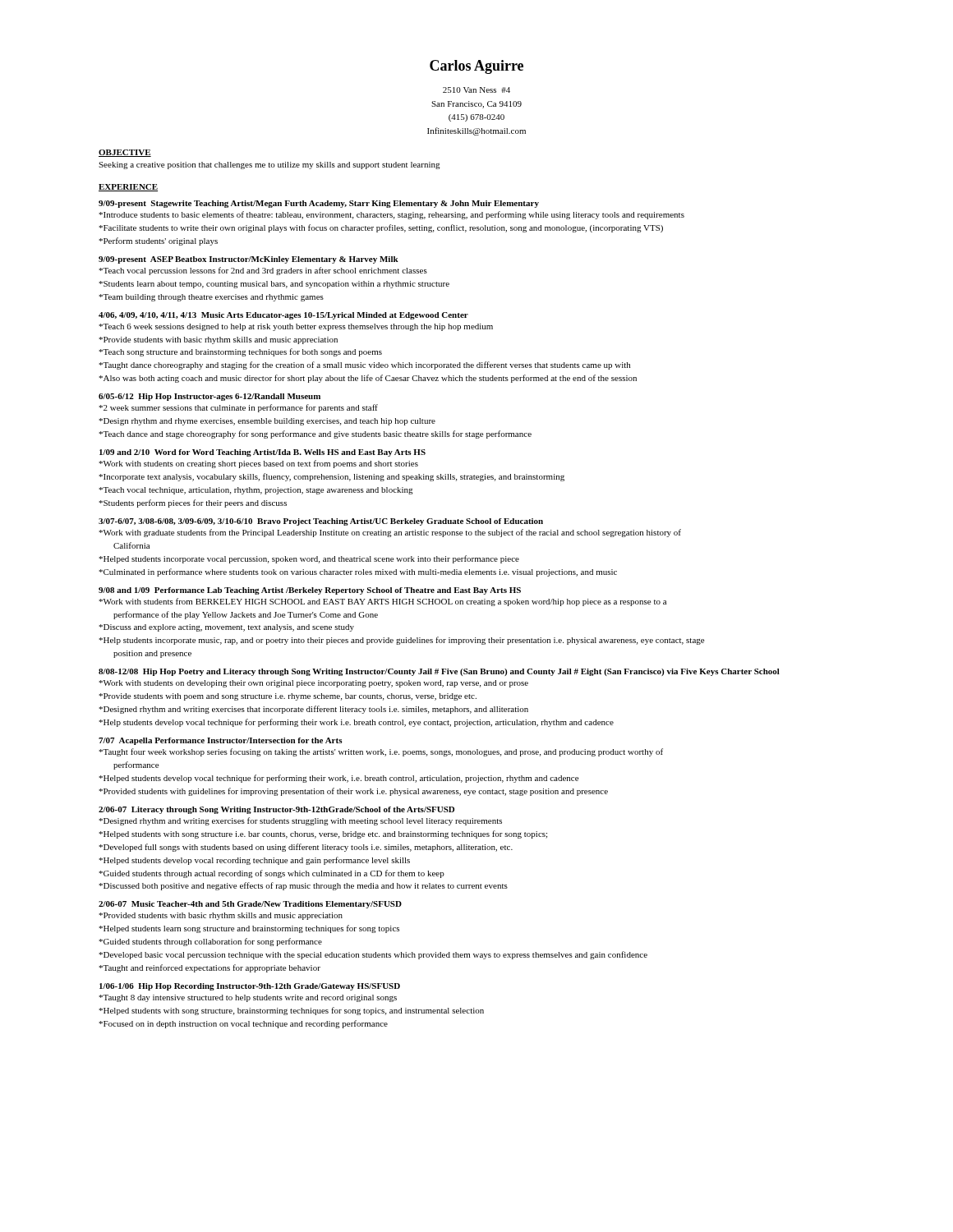Click on the list item containing "*Helped students develop vocal recording technique and gain"
The height and width of the screenshot is (1232, 953).
(x=254, y=860)
